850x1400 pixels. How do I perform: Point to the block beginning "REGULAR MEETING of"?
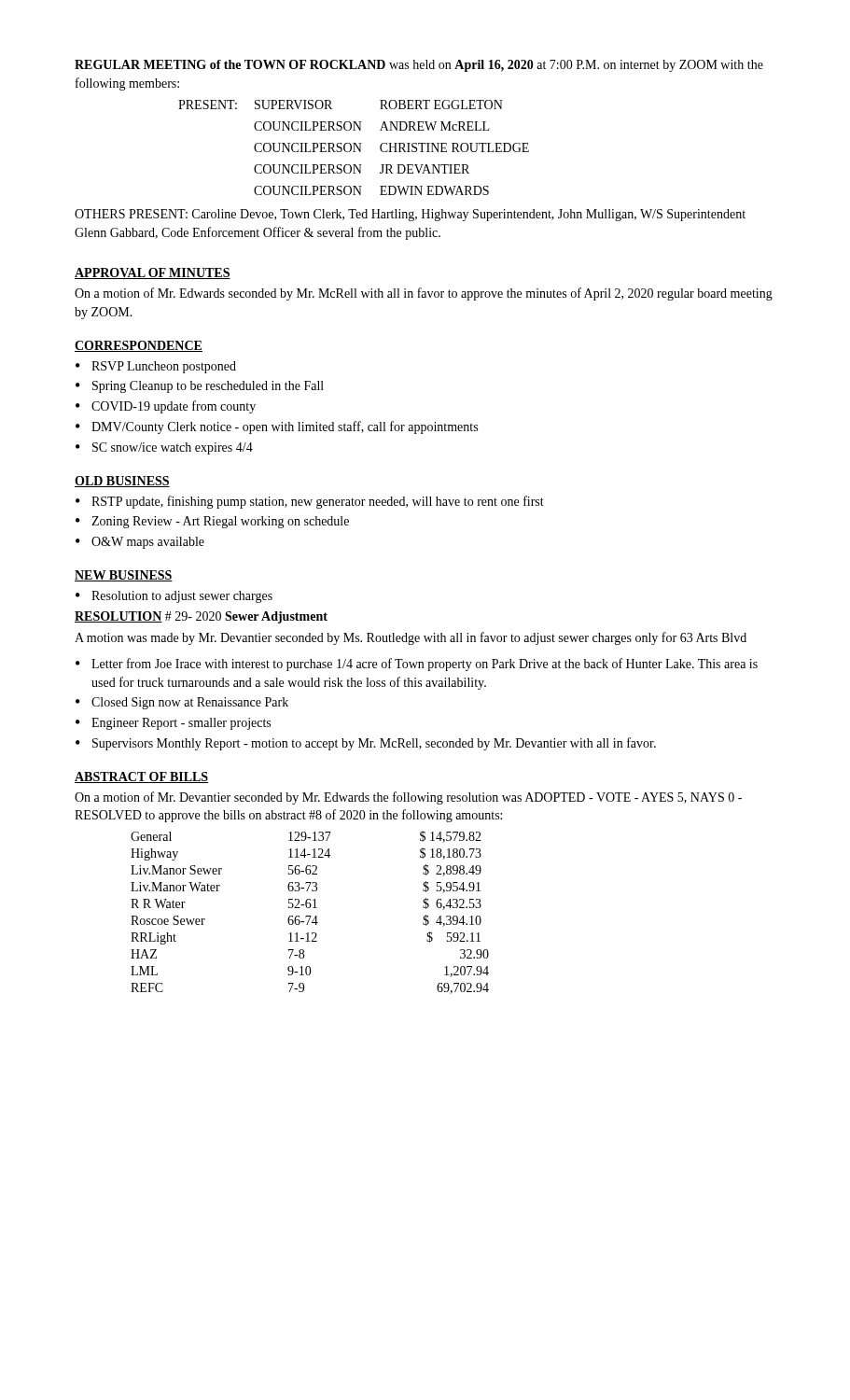pyautogui.click(x=419, y=74)
